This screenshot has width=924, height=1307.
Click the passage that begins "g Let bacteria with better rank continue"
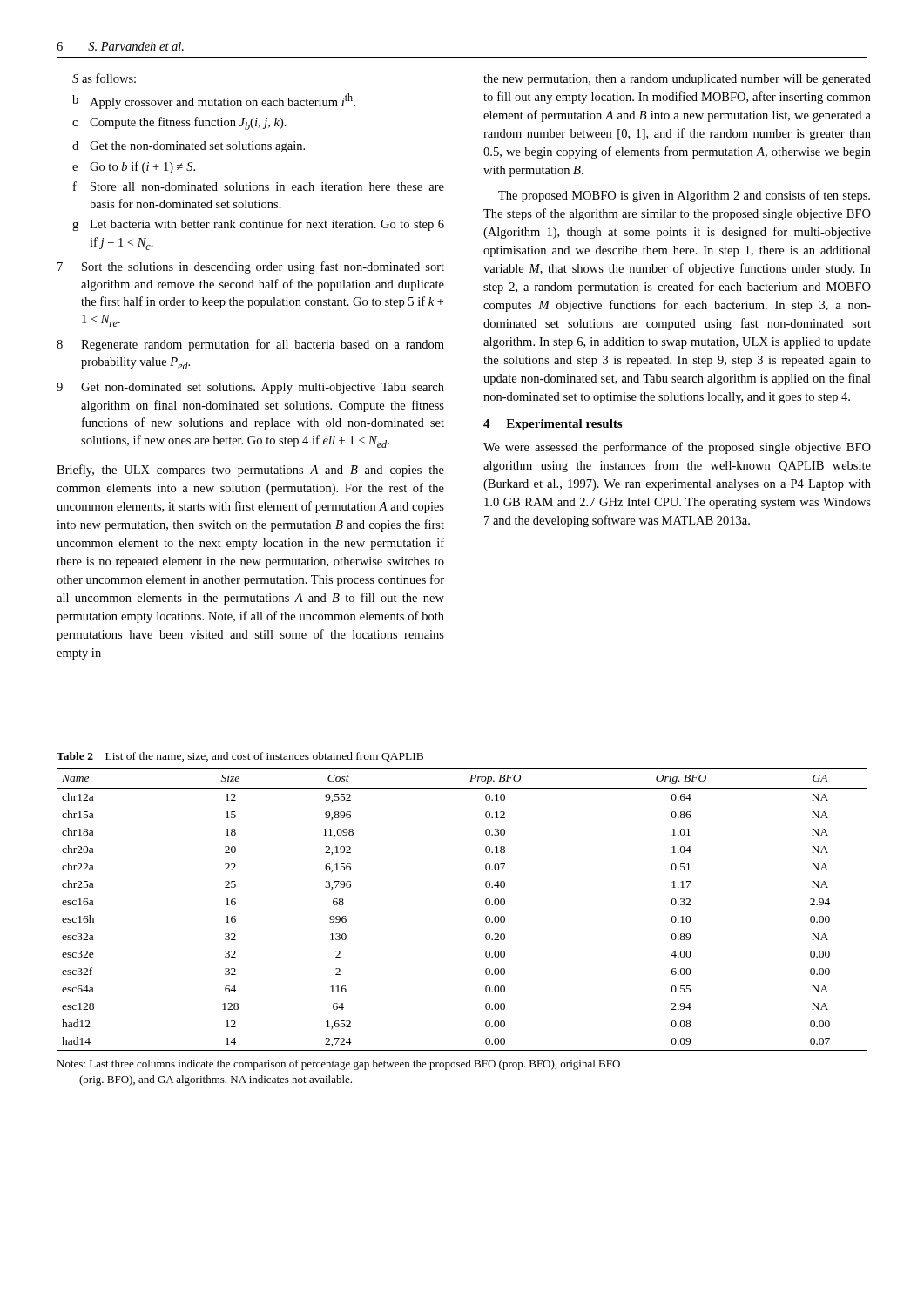click(x=258, y=235)
